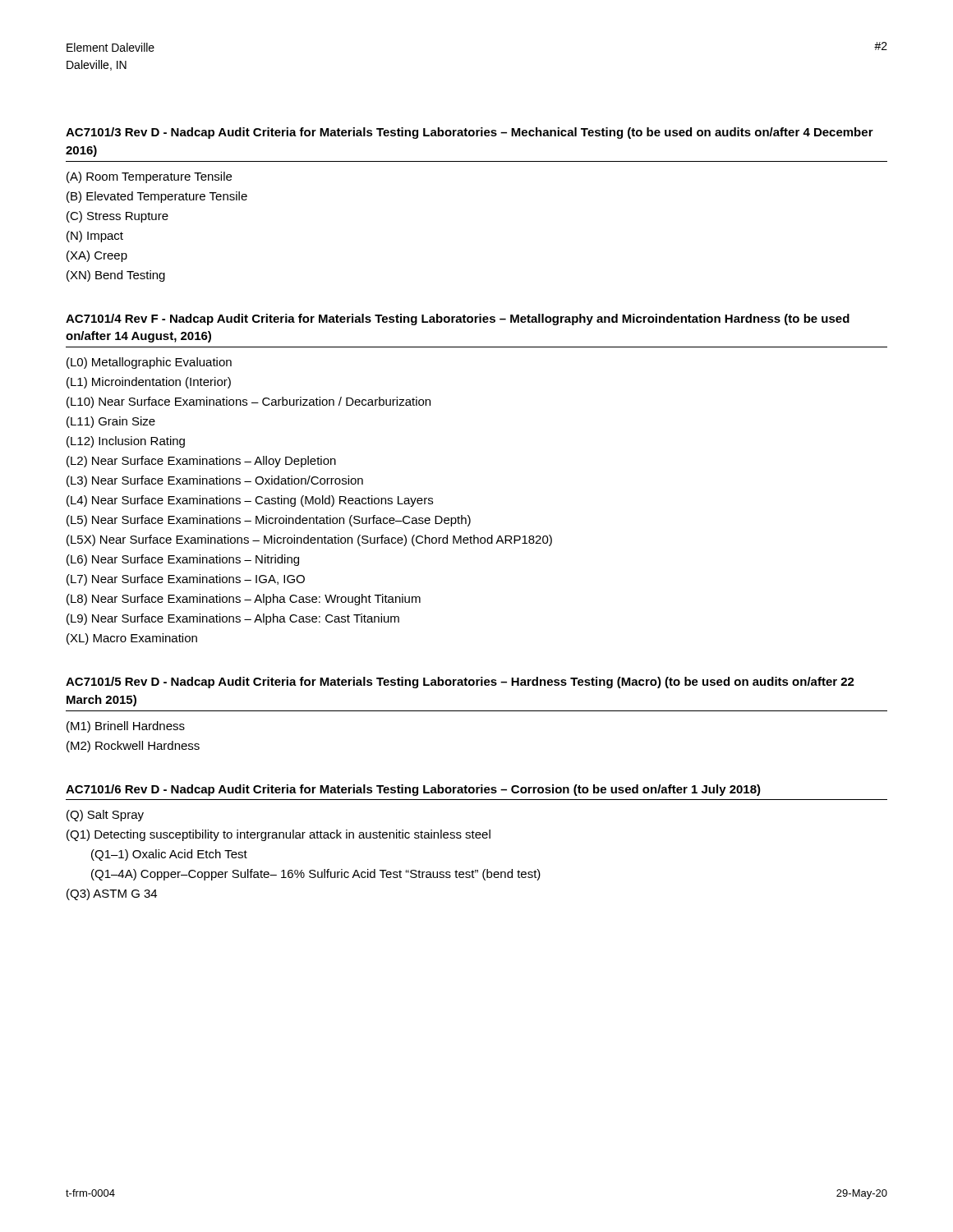Click where it says "(XN) Bend Testing"

(x=116, y=274)
